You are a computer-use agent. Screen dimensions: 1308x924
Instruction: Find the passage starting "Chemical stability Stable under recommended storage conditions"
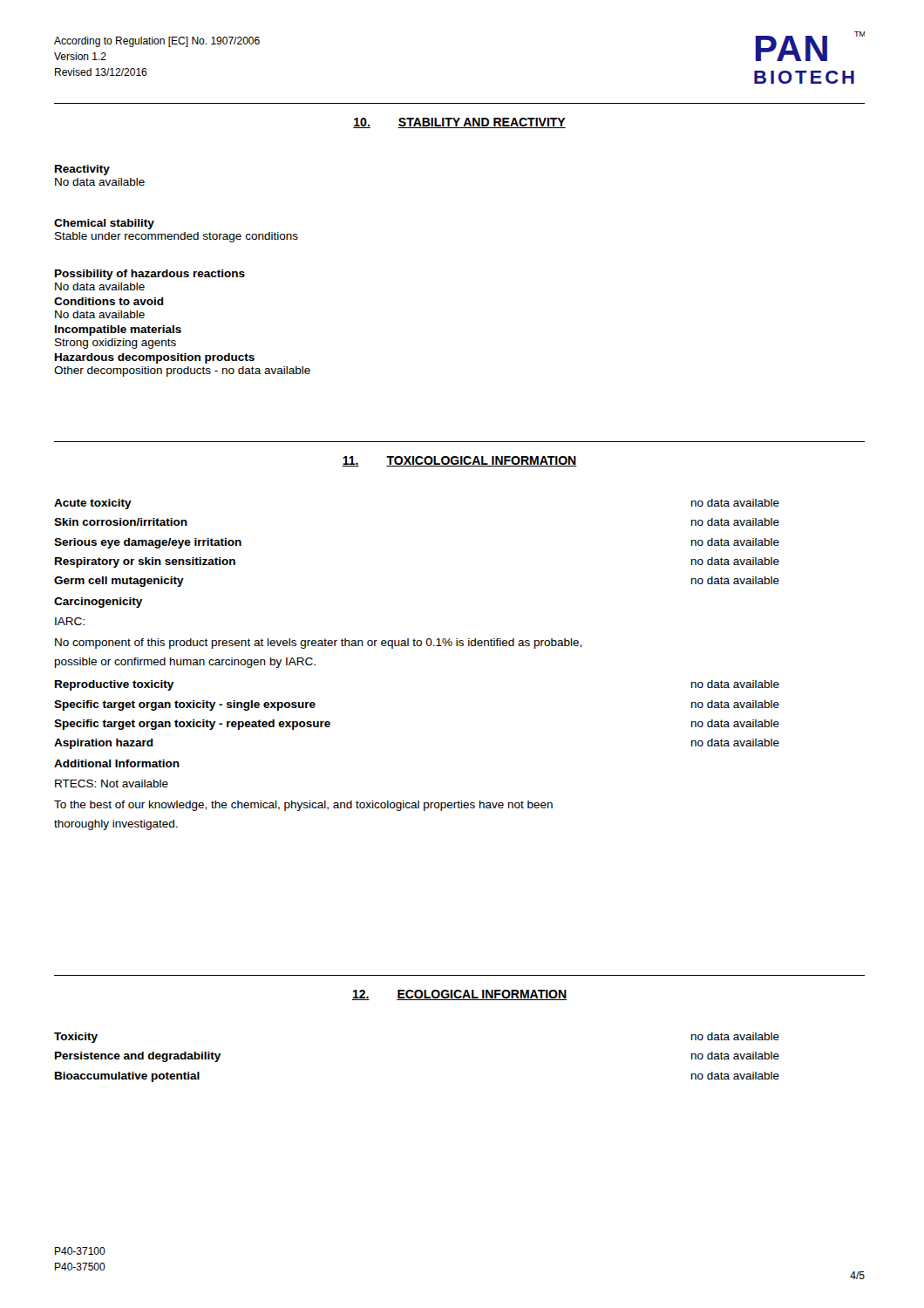tap(176, 229)
